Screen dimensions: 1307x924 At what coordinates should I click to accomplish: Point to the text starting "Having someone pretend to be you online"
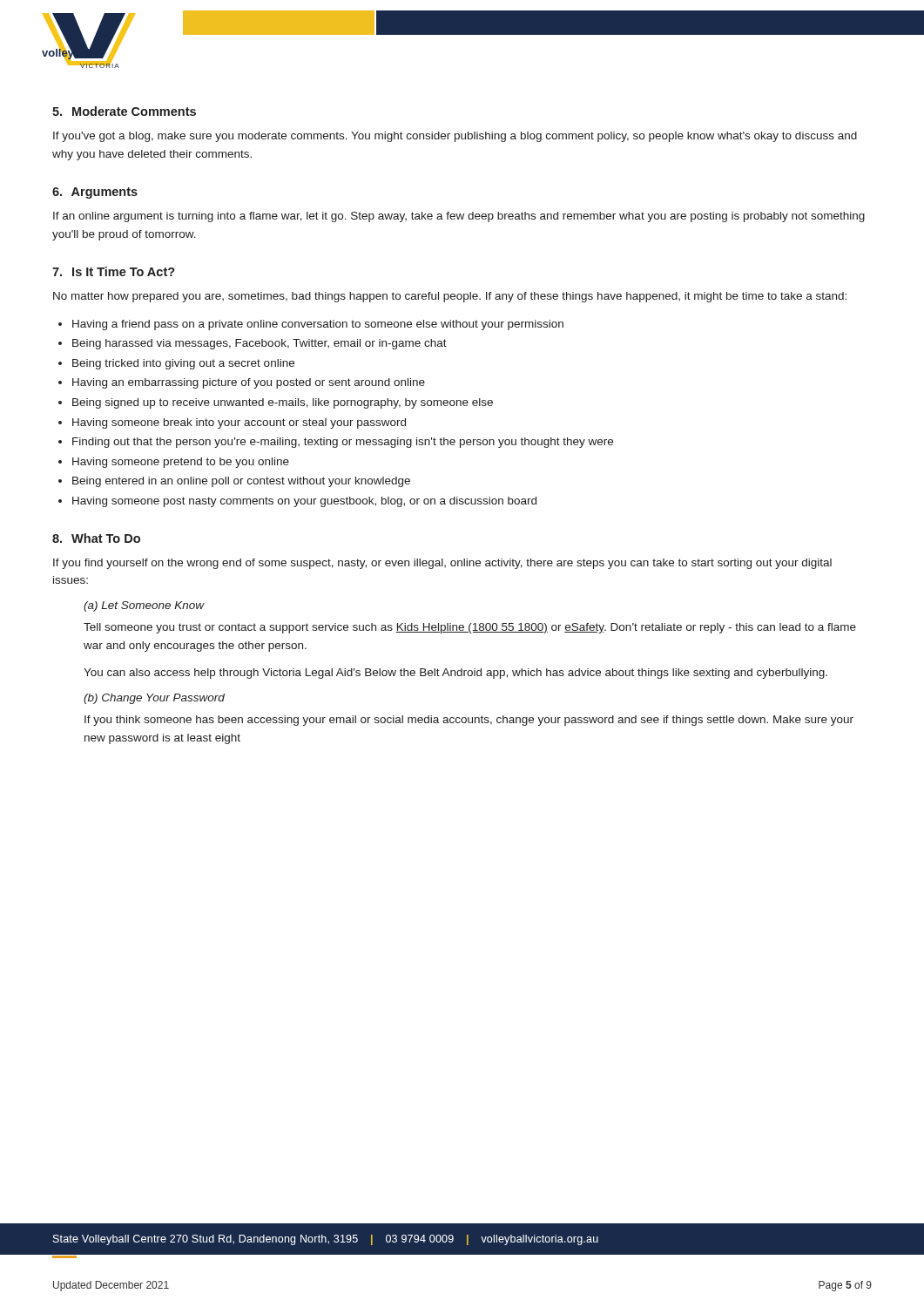click(180, 461)
